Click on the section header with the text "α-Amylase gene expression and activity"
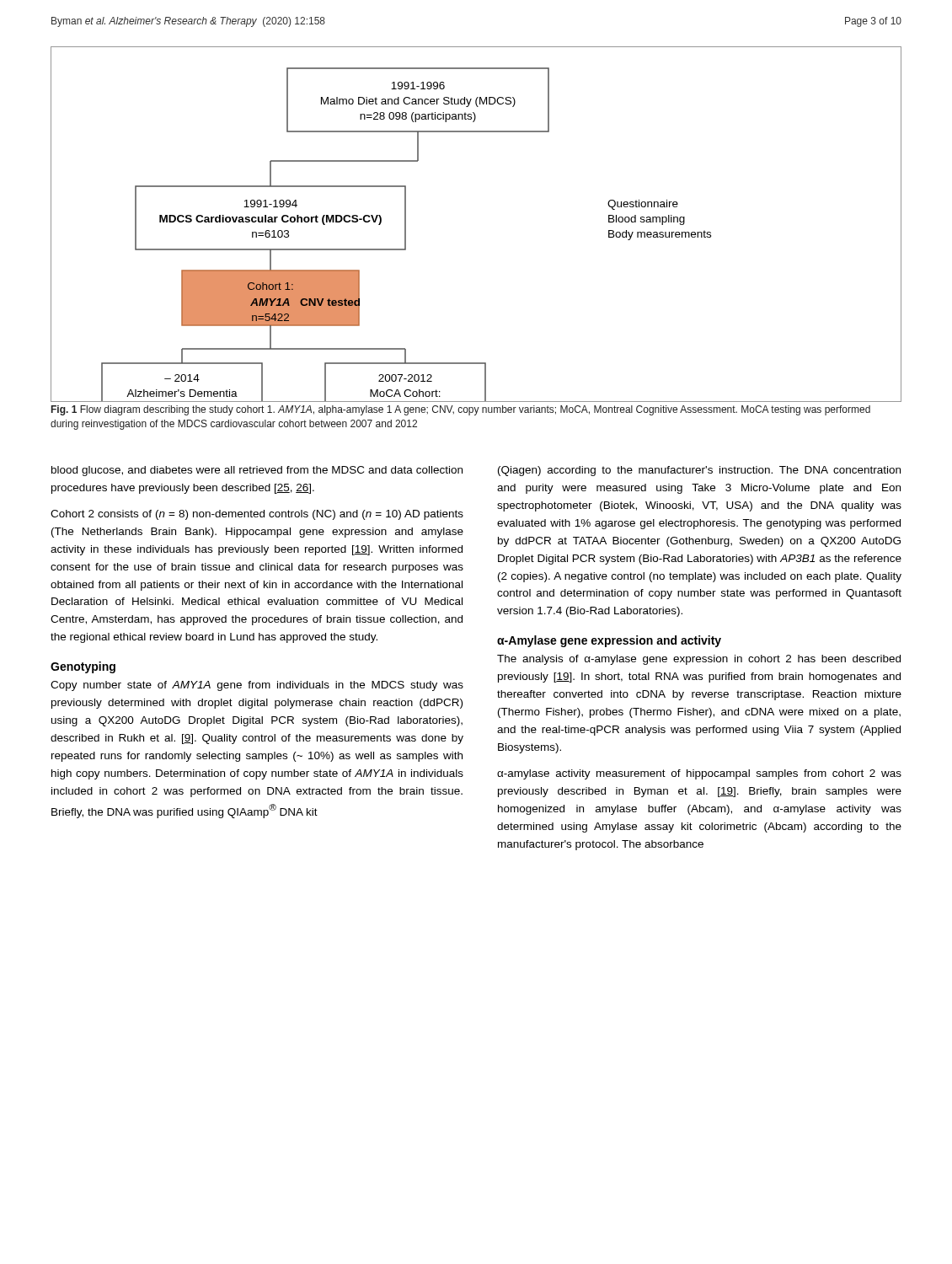The height and width of the screenshot is (1264, 952). (x=609, y=641)
